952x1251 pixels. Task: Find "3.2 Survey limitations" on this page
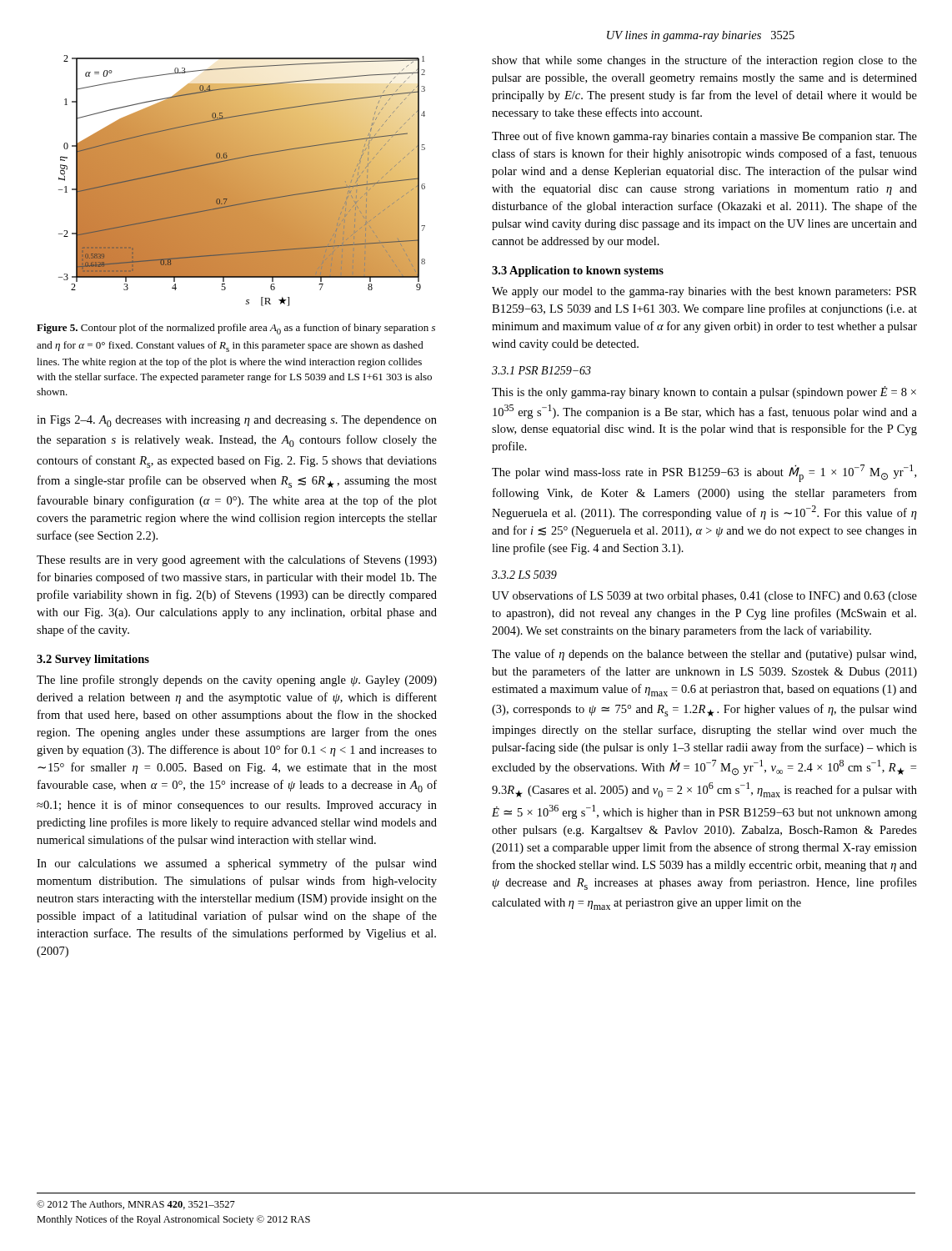tap(93, 659)
